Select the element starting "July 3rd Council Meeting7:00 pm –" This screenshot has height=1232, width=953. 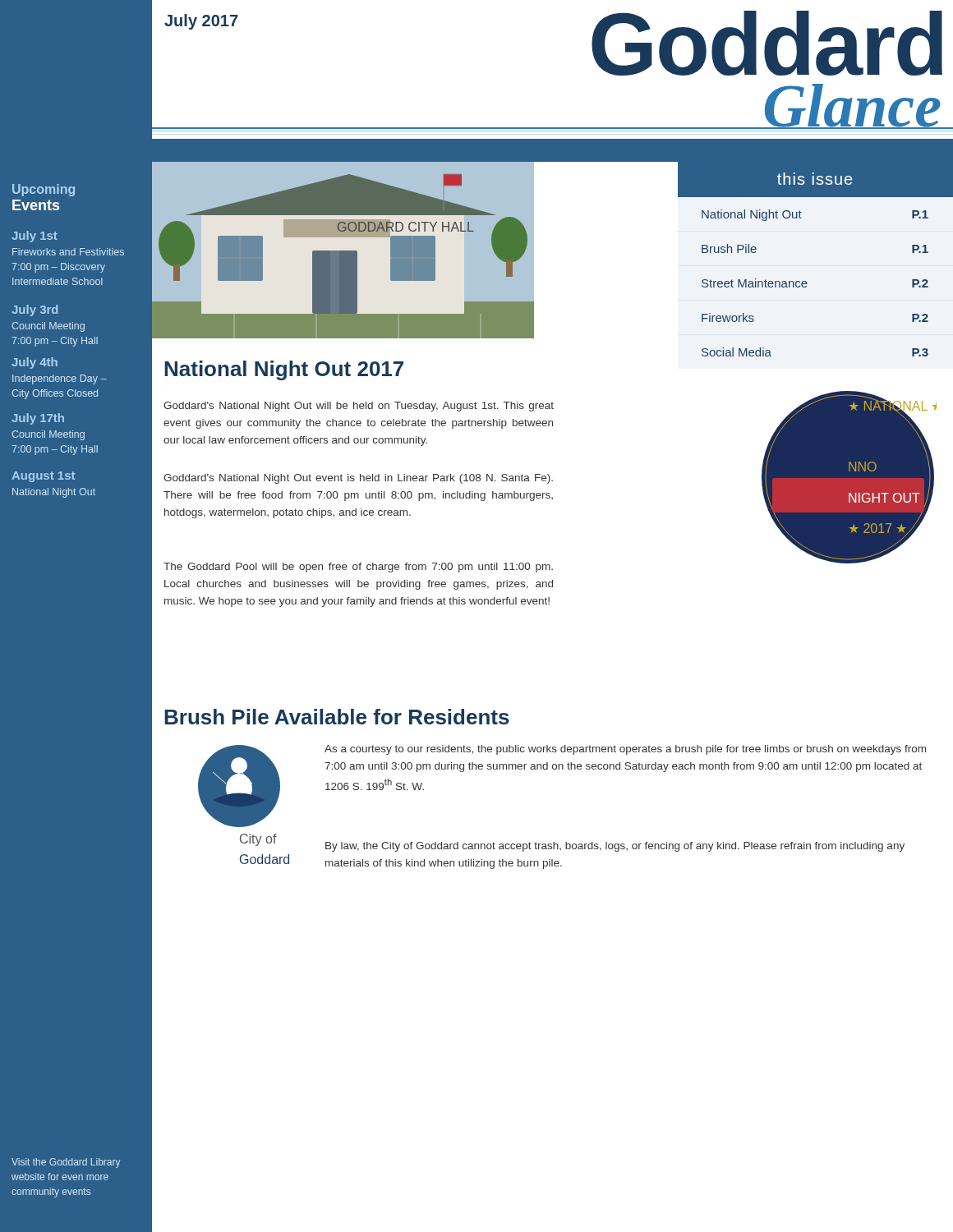point(76,325)
